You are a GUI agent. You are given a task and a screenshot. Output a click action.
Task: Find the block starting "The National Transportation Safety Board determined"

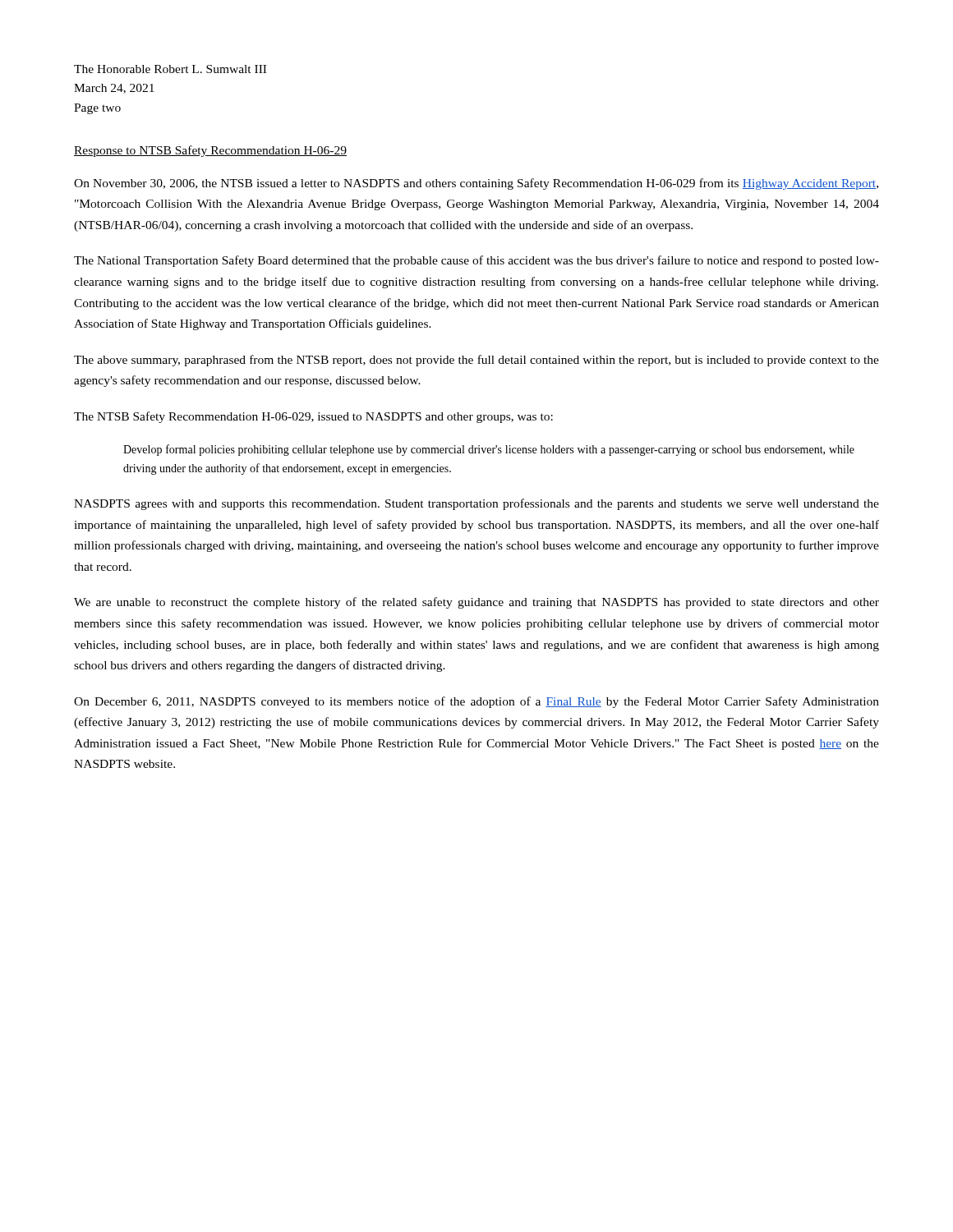(x=476, y=292)
